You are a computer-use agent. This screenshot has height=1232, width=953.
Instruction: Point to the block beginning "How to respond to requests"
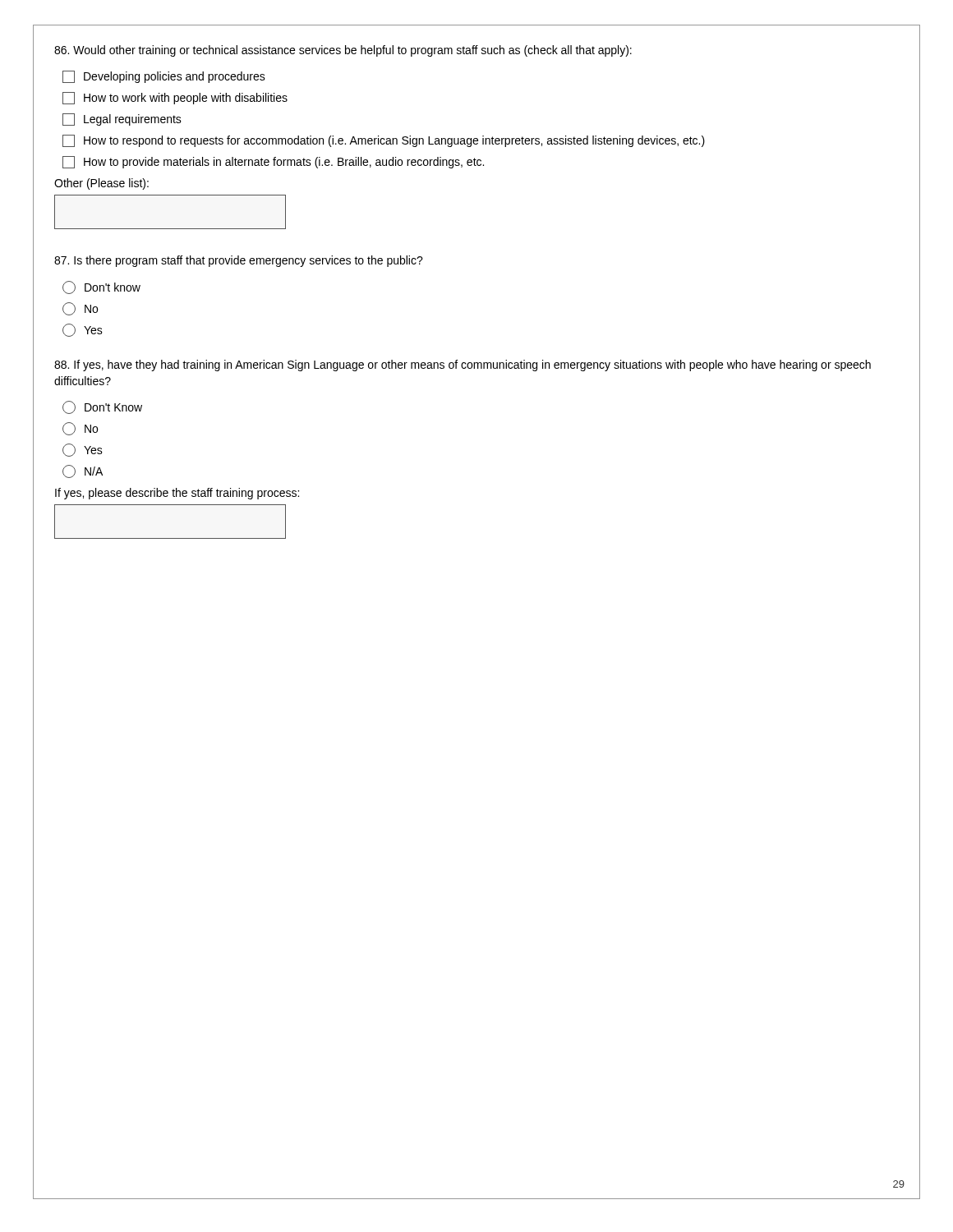(x=384, y=141)
